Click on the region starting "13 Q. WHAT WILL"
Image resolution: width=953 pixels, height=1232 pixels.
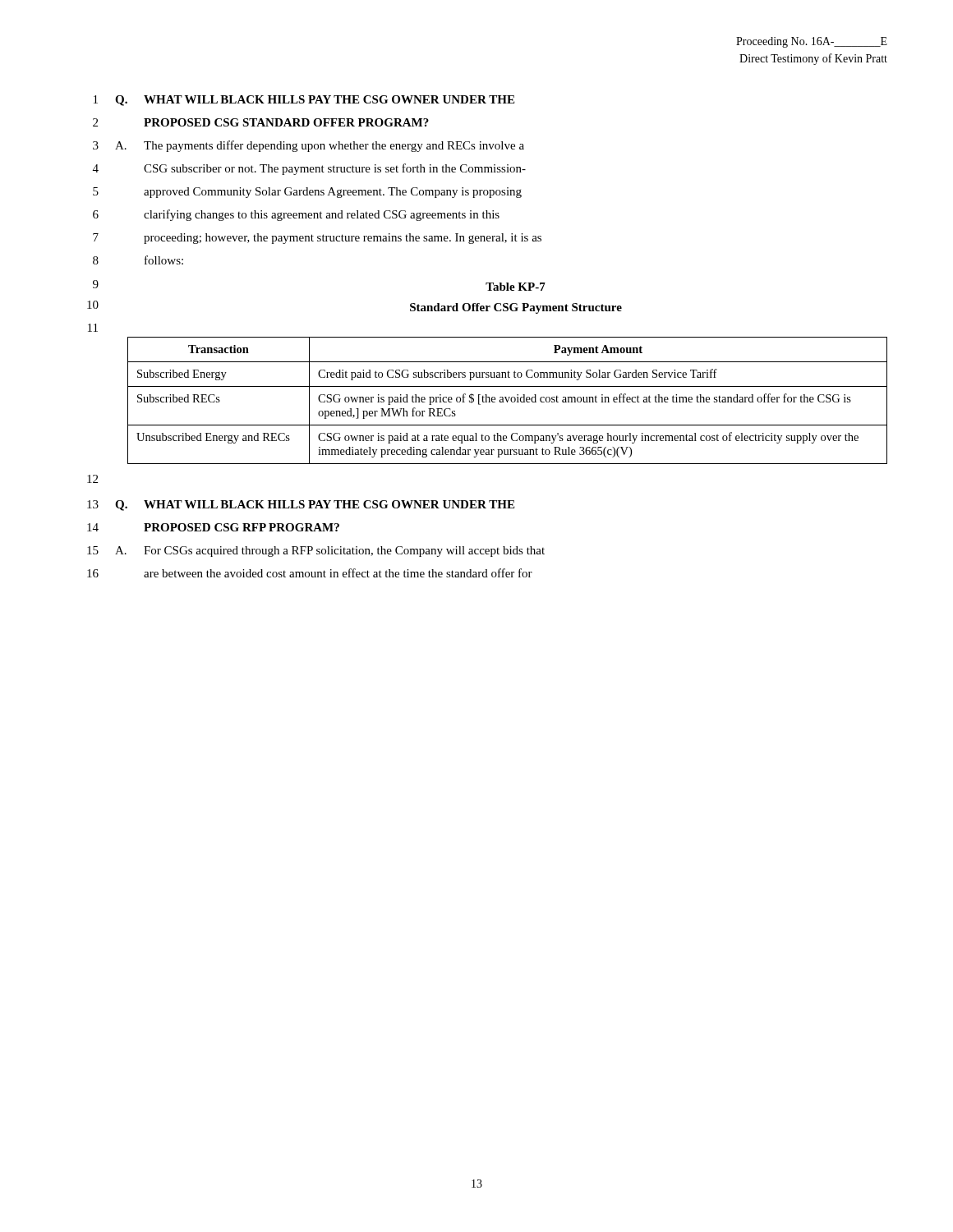point(476,505)
